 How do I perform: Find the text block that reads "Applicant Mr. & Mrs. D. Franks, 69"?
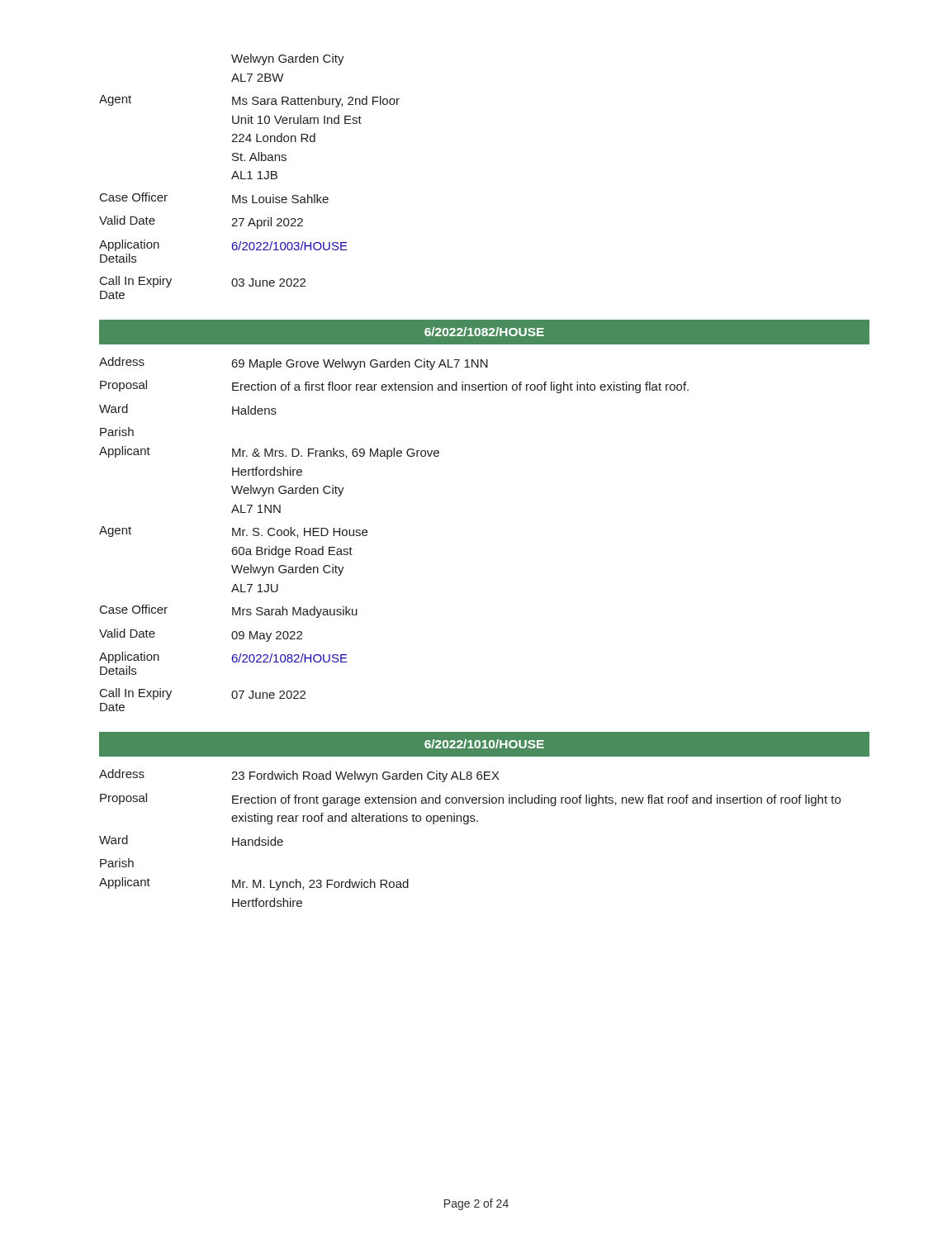pos(269,453)
